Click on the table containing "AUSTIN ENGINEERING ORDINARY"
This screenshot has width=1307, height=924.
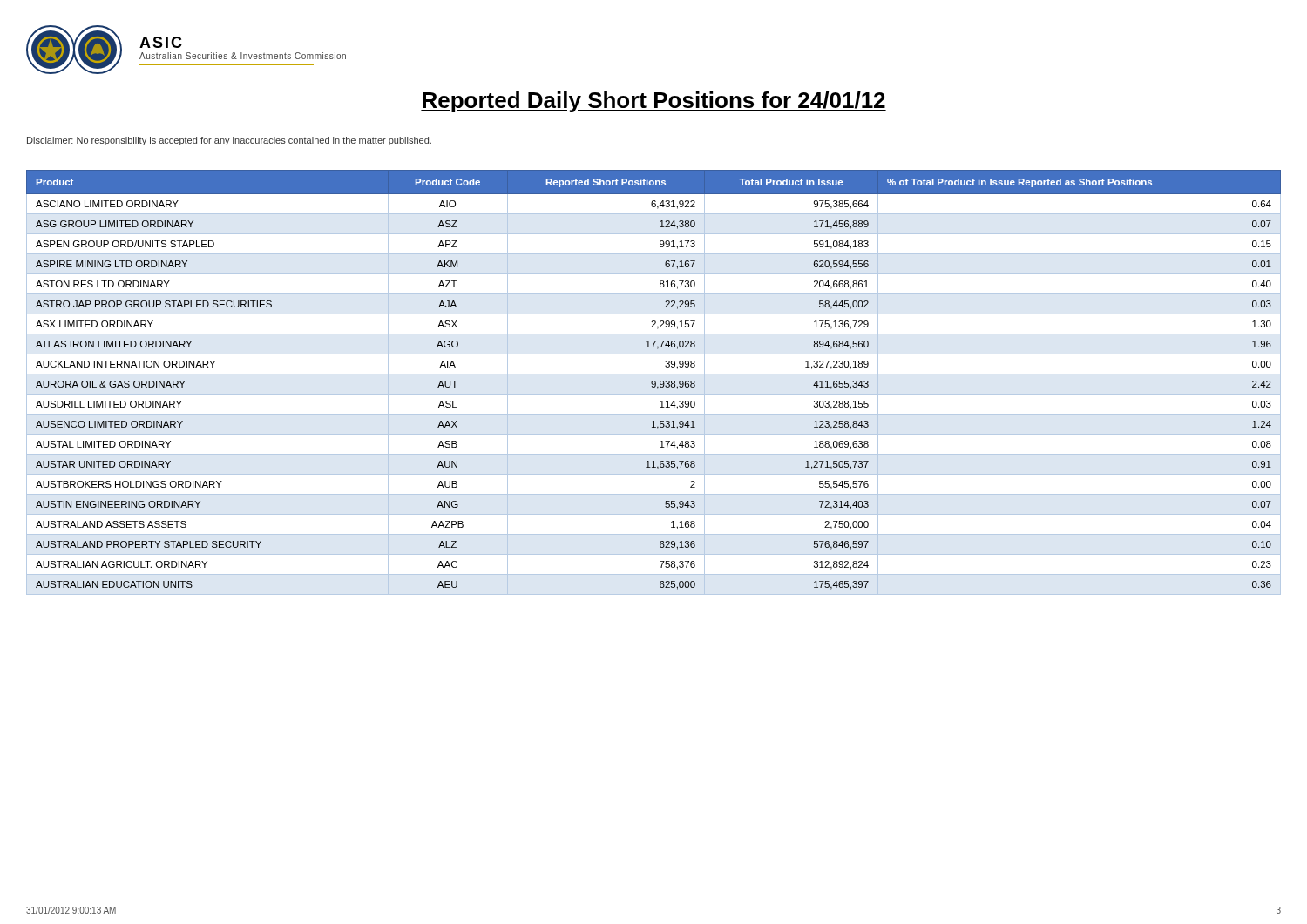click(654, 529)
